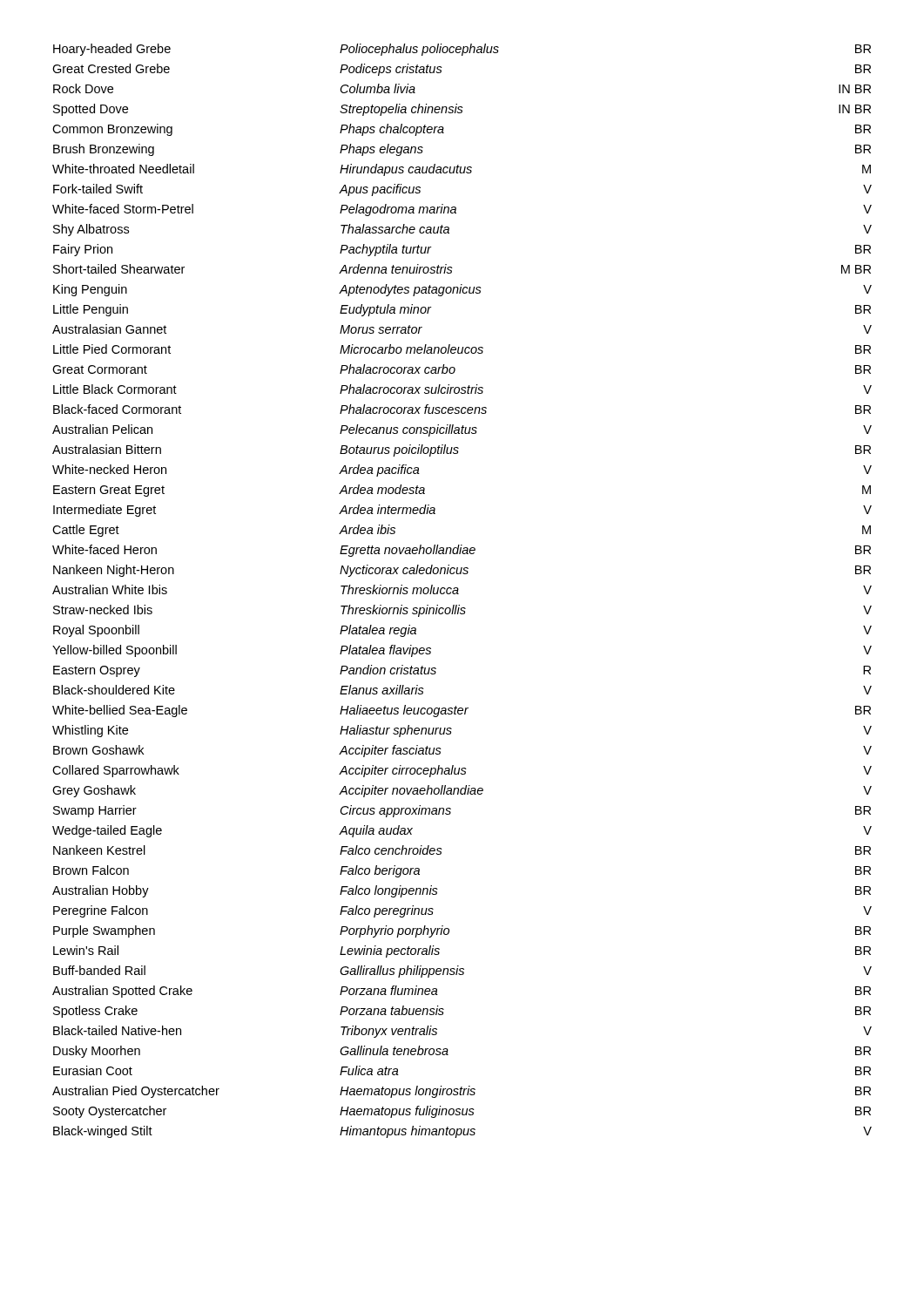This screenshot has width=924, height=1307.
Task: Click where it says "Short-tailed Shearwater Ardenna tenuirostris M BR"
Action: (x=462, y=269)
